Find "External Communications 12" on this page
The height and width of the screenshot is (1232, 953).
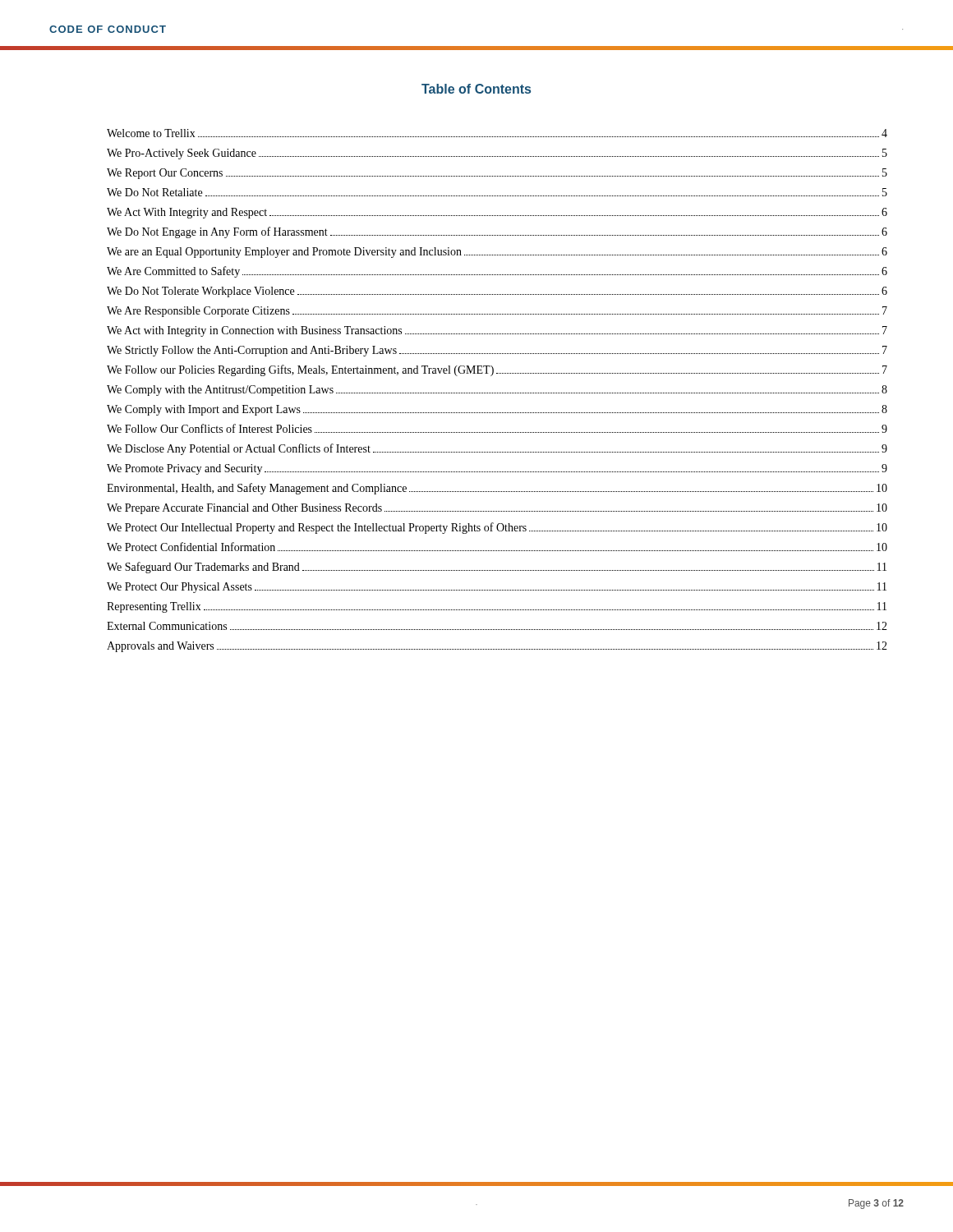497,627
